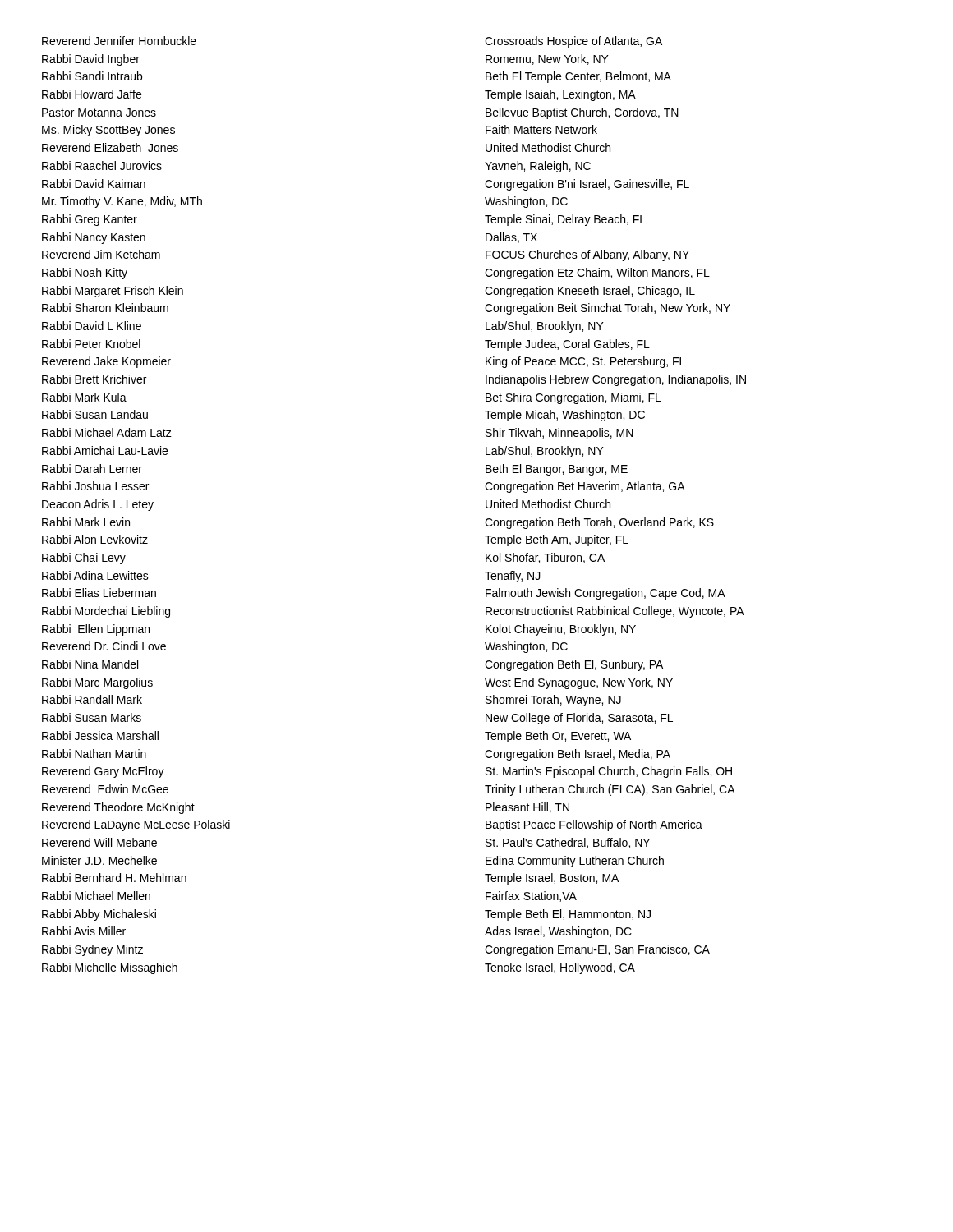Find the list item that reads "St. Paul's Cathedral, Buffalo, NY"
953x1232 pixels.
click(568, 843)
